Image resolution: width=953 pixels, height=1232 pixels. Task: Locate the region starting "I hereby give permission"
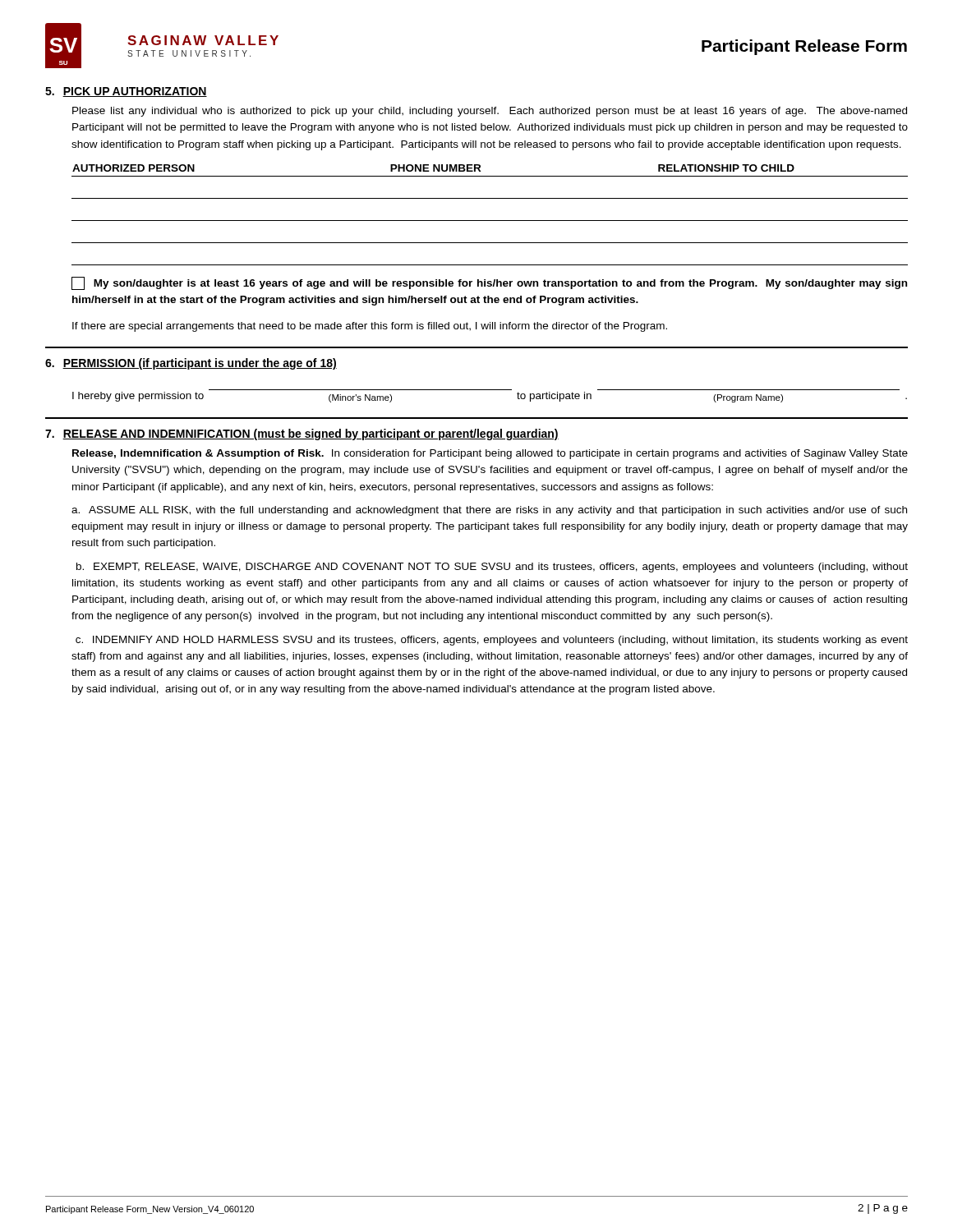(x=490, y=390)
